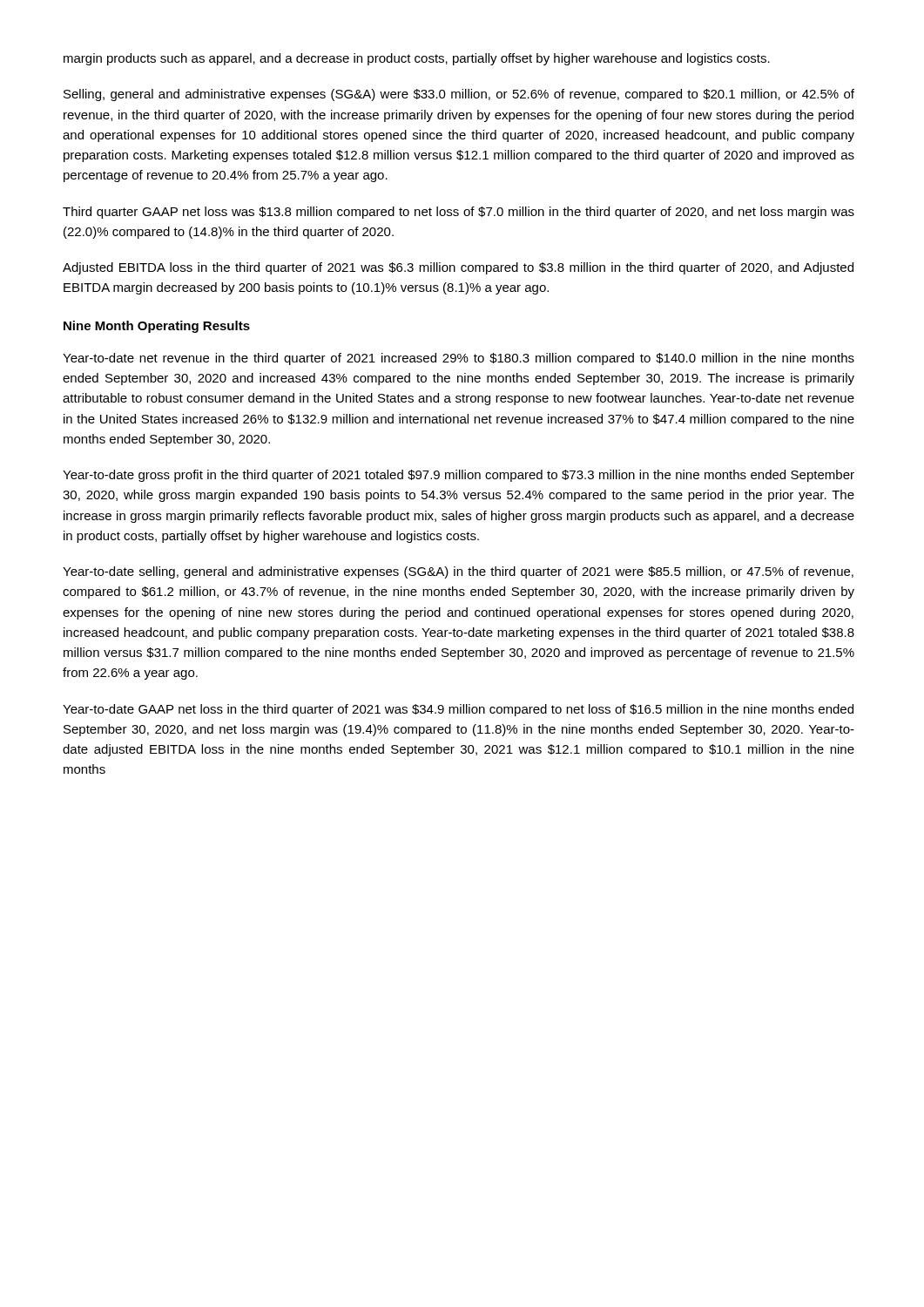Locate the text block that says "Year-to-date selling, general and administrative expenses (SG&A) in"

tap(459, 622)
